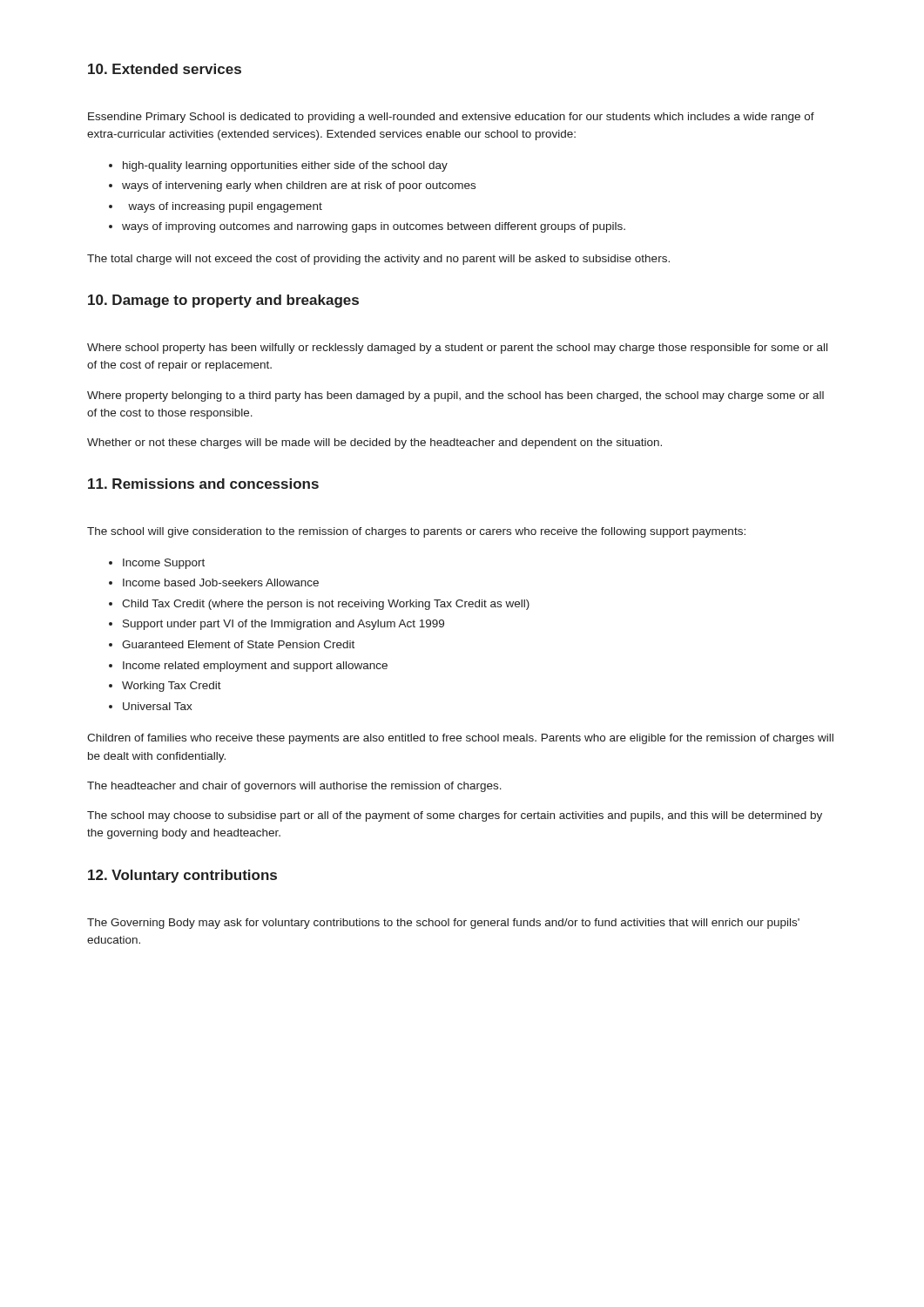Locate the text "Income based Job-seekers Allowance"
924x1307 pixels.
(221, 582)
